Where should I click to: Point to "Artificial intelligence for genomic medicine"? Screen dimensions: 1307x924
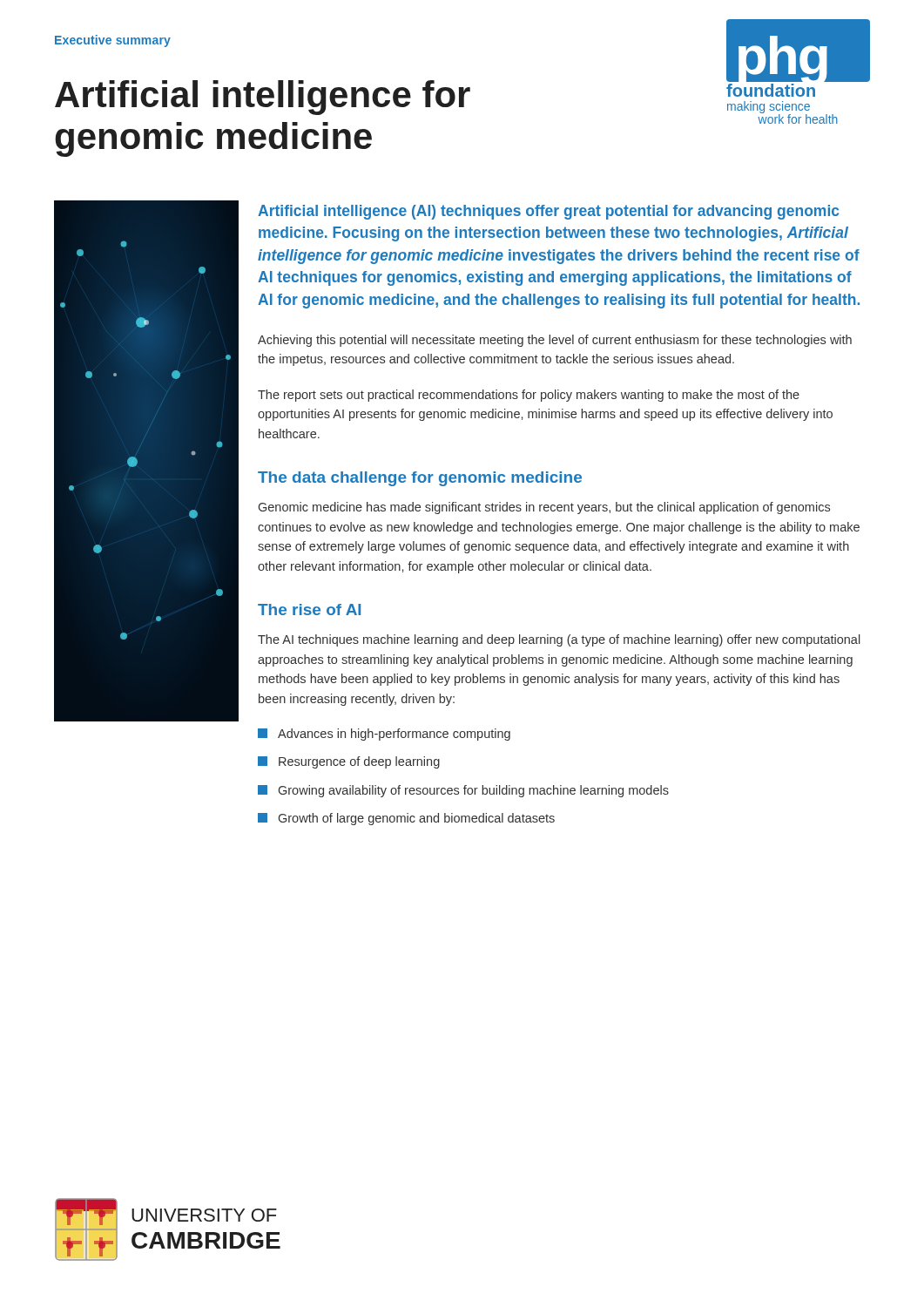tap(280, 116)
